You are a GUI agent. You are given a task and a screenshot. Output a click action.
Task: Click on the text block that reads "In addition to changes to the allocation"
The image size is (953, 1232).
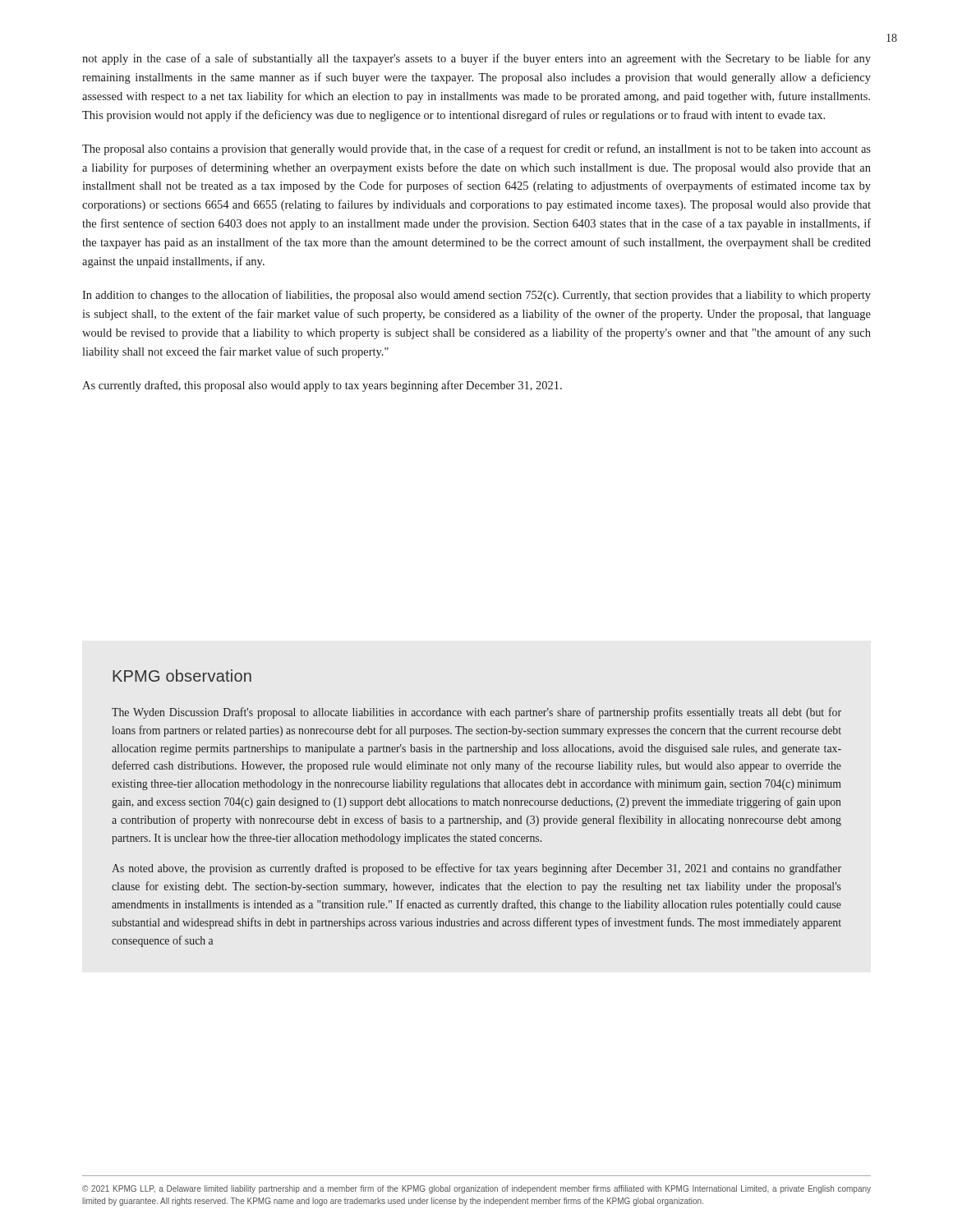(476, 323)
